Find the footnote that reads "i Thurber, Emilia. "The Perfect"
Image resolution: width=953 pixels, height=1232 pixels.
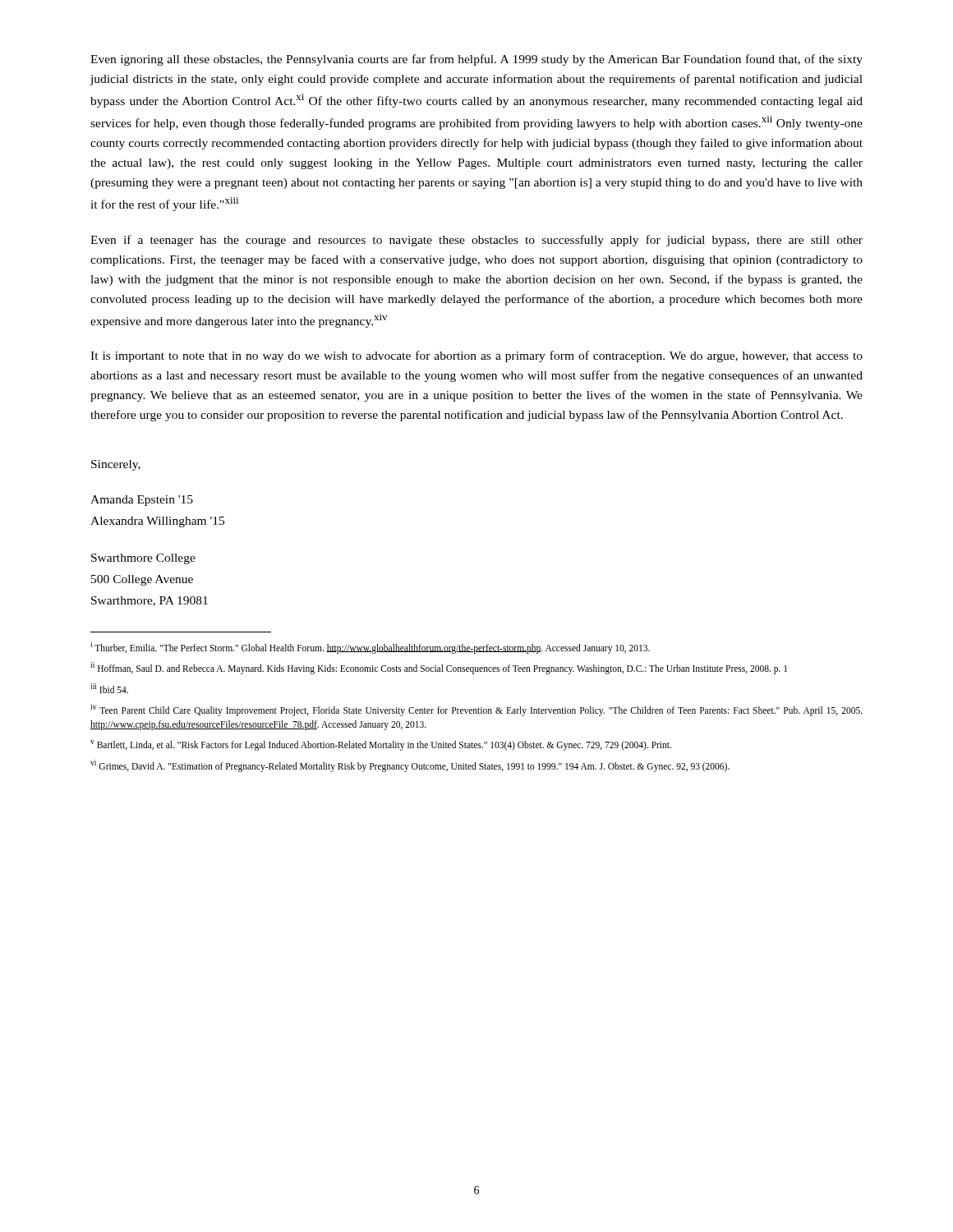[370, 646]
